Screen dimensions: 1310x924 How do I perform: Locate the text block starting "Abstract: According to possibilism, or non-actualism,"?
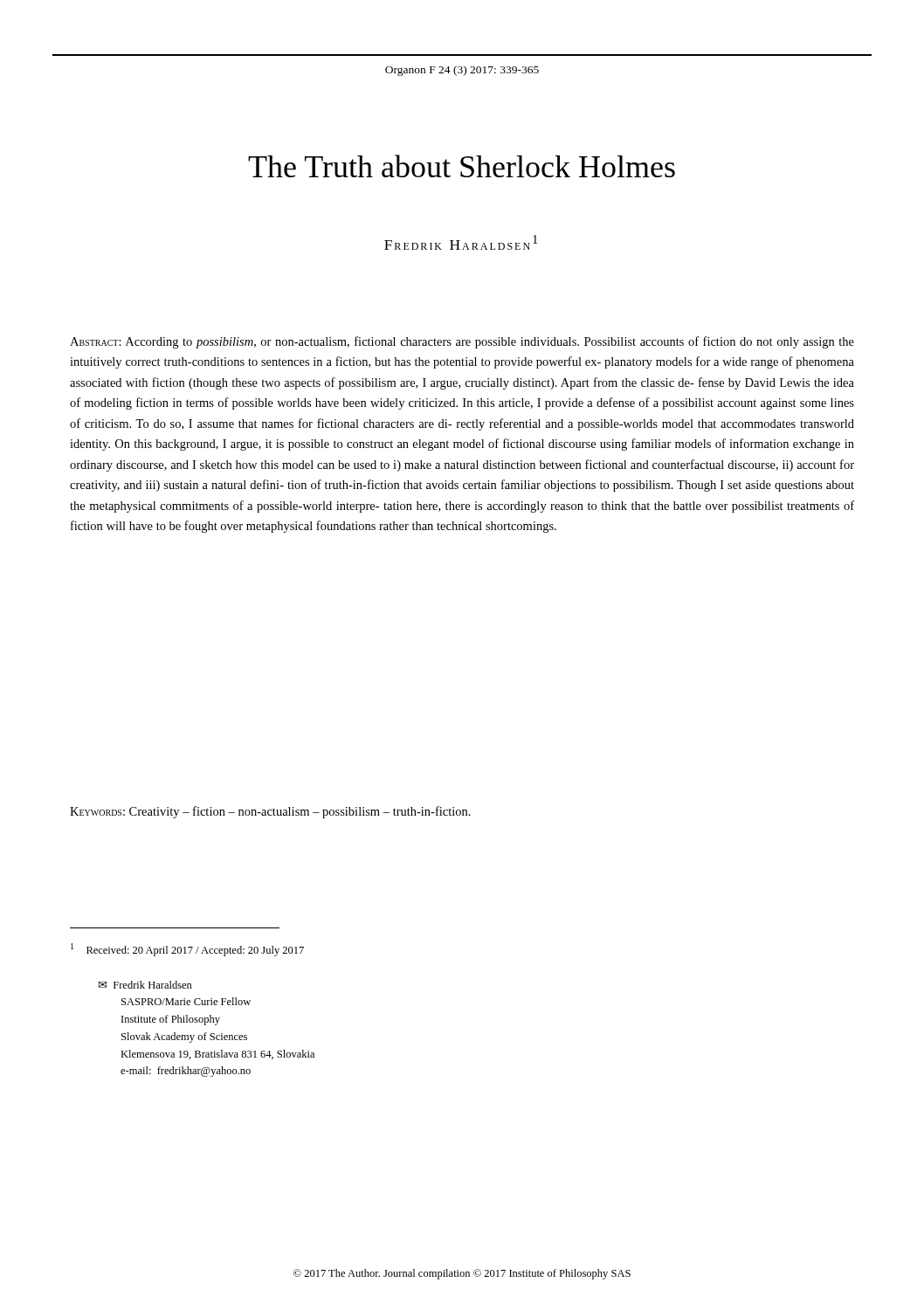[x=462, y=434]
